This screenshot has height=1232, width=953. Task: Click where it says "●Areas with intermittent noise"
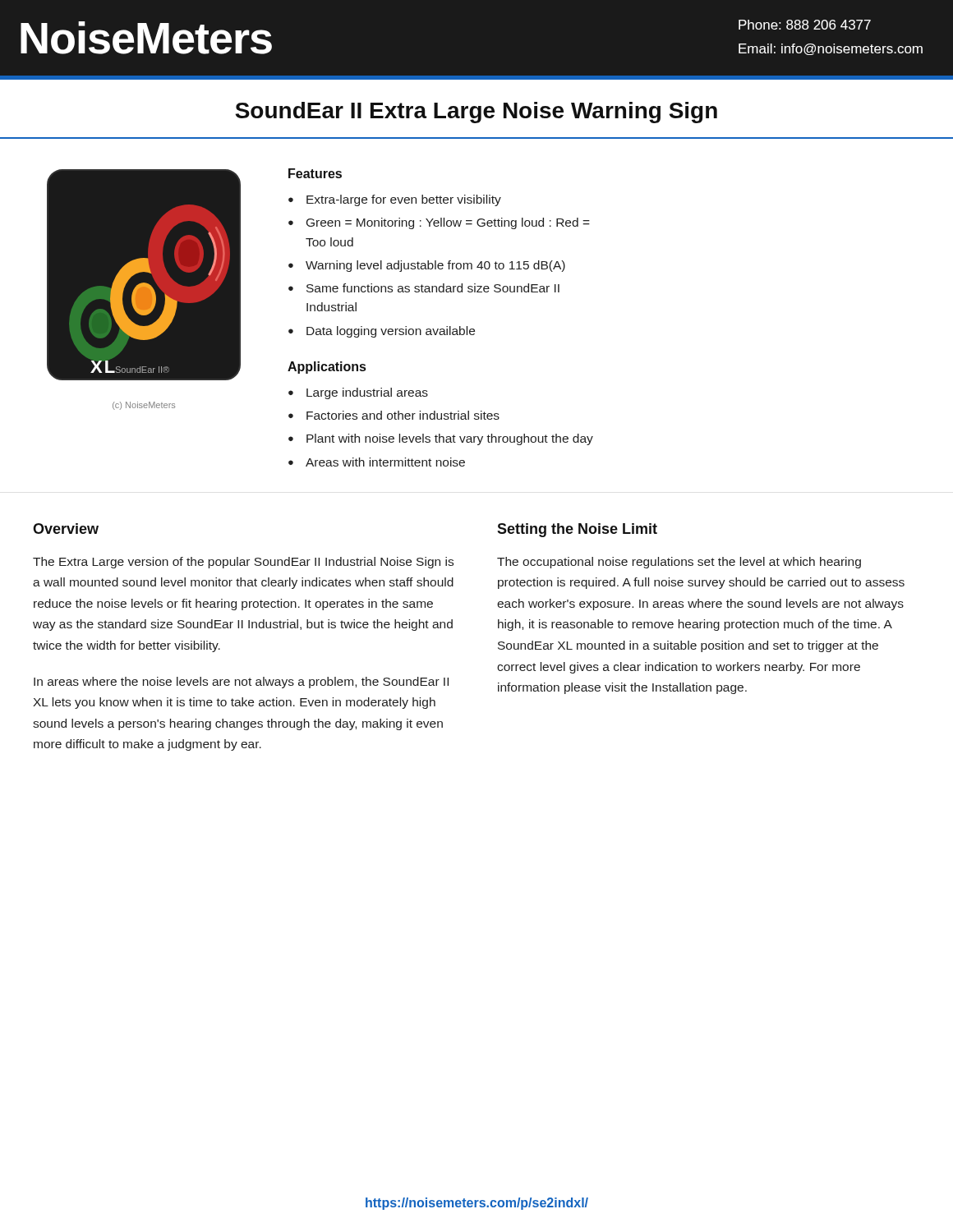pos(377,462)
